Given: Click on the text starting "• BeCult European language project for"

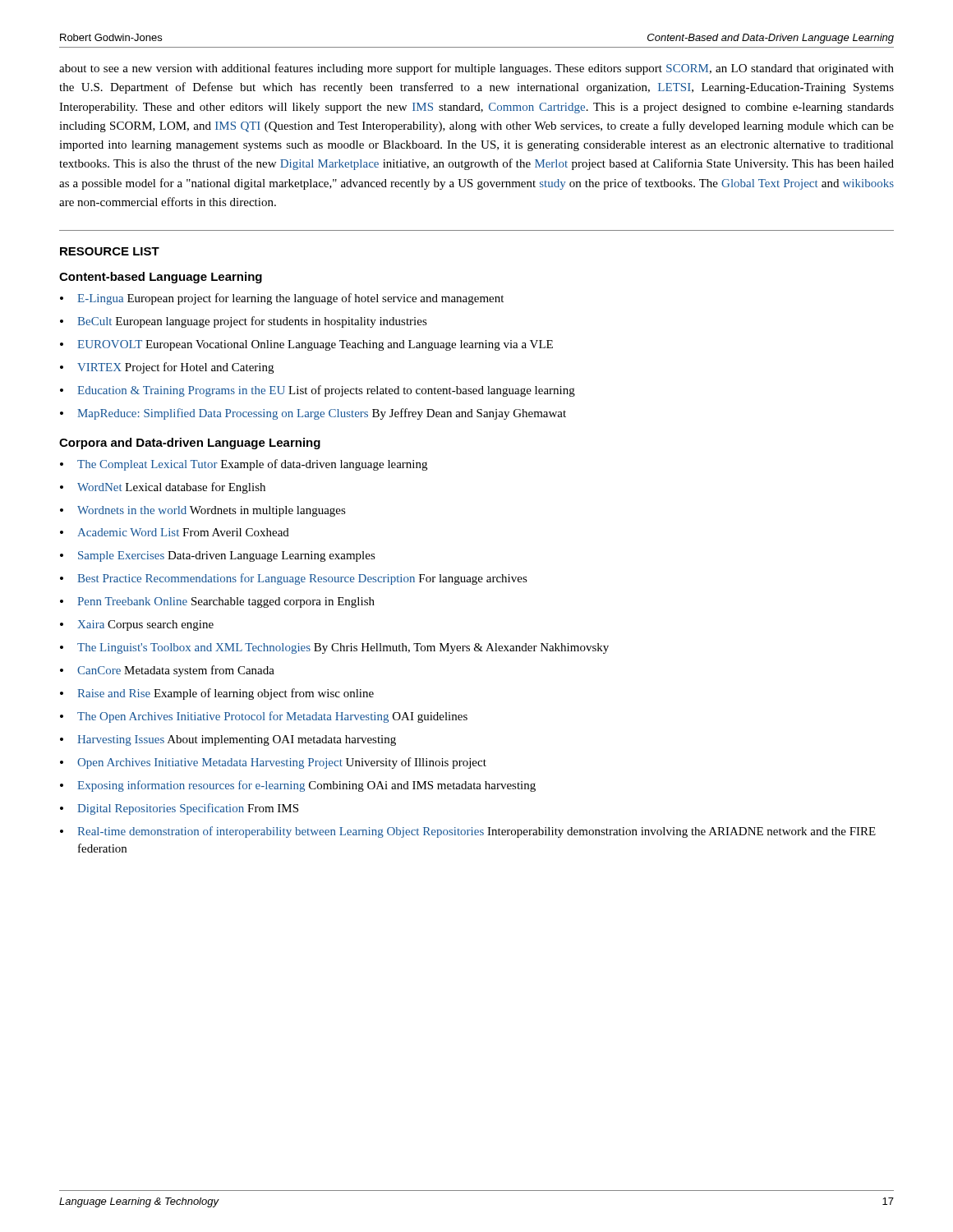Looking at the screenshot, I should click(244, 322).
